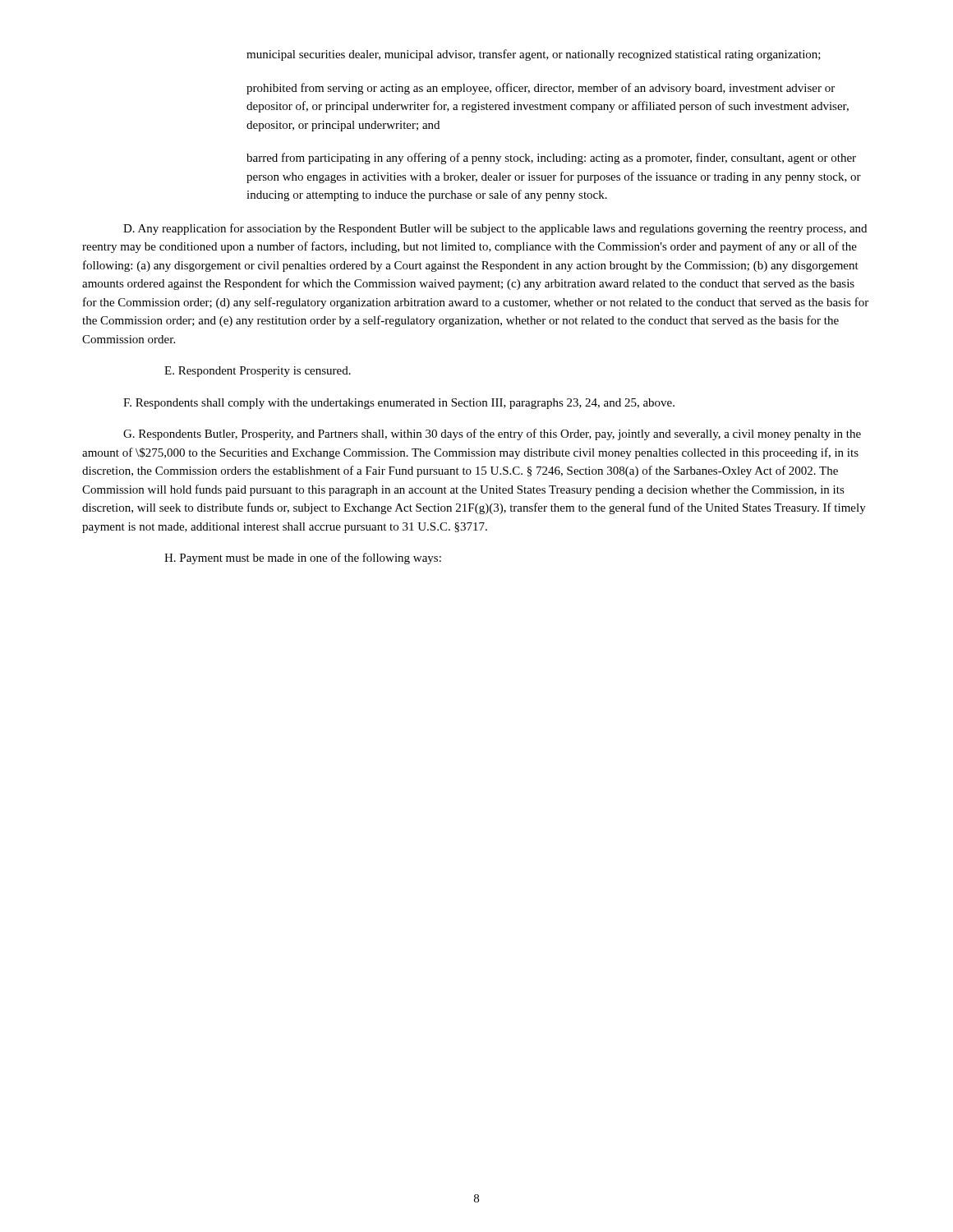Find the block on this page that starts "F. Respondents shall comply"
The width and height of the screenshot is (953, 1232).
(399, 402)
